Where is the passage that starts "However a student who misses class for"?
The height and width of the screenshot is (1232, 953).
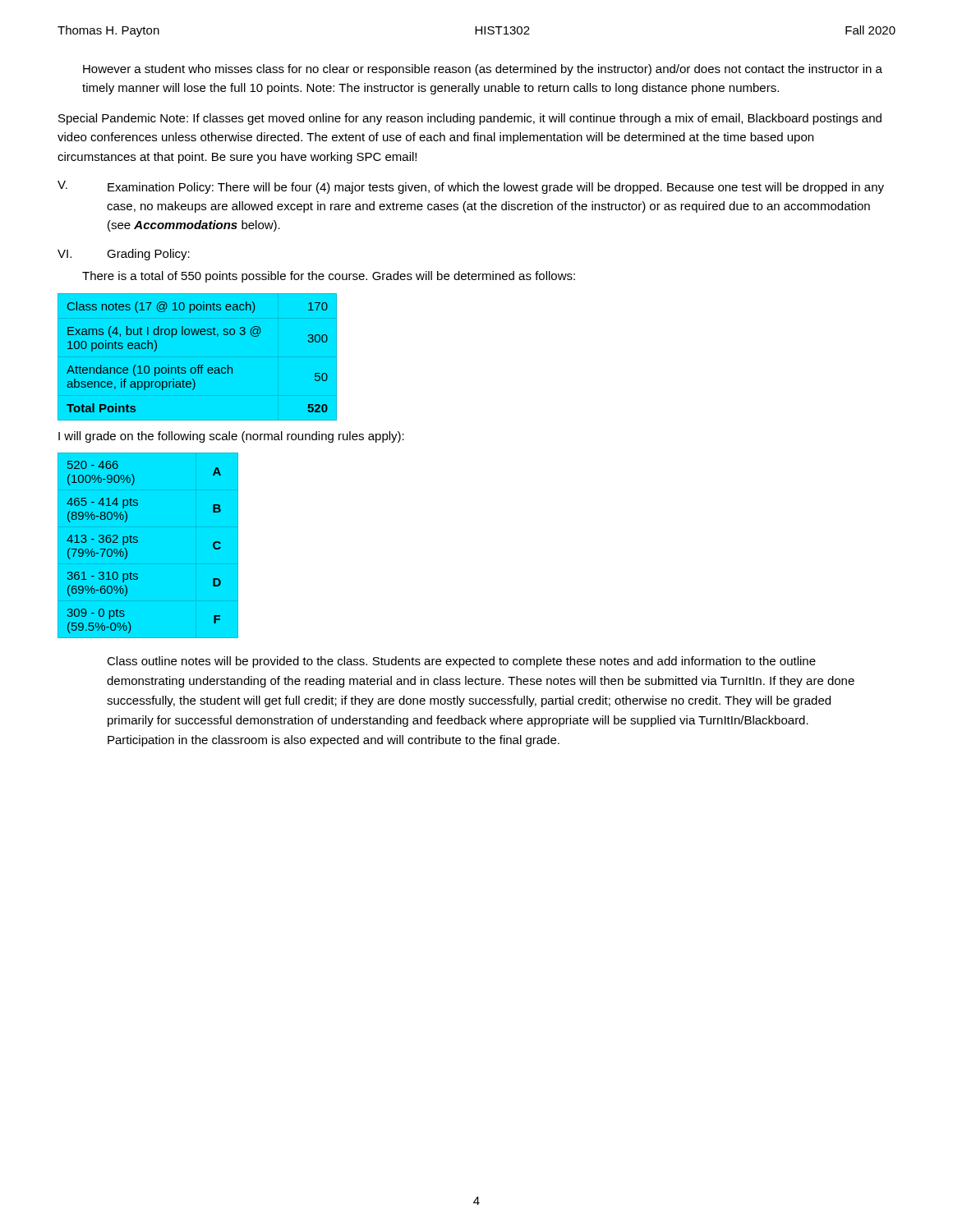pos(482,78)
